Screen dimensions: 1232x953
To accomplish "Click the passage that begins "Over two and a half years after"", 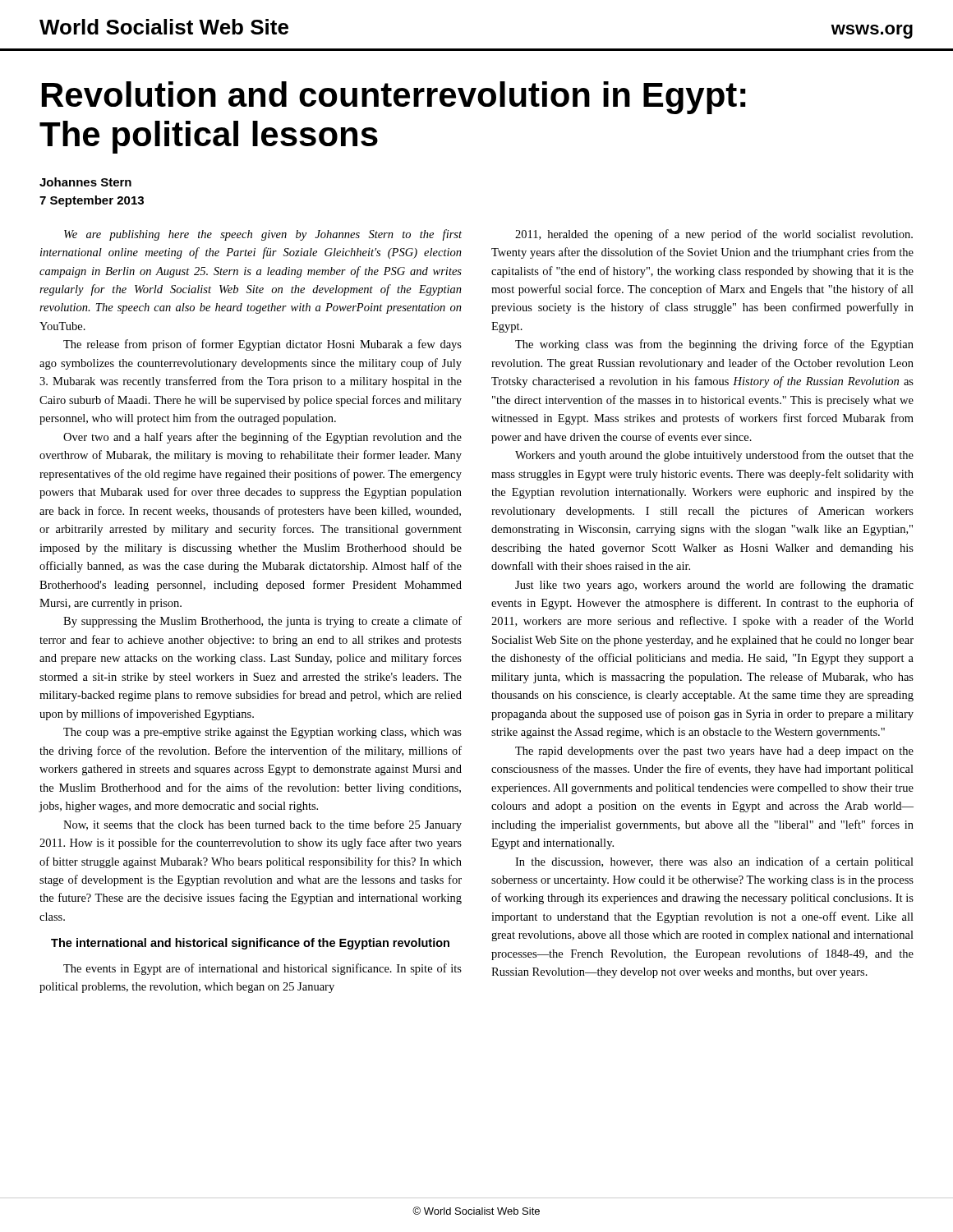I will (251, 520).
